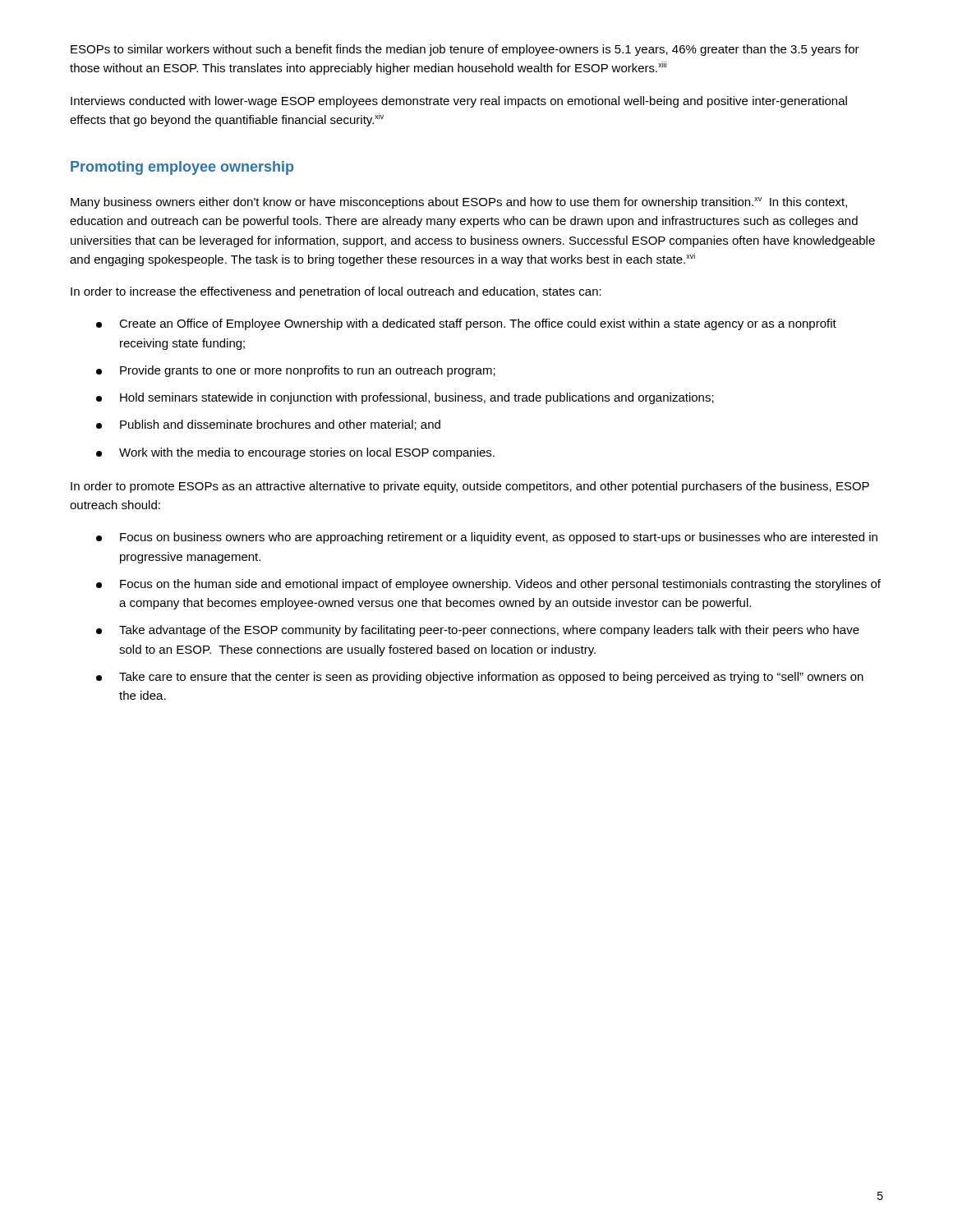Viewport: 953px width, 1232px height.
Task: Find the text block starting "In order to promote"
Action: click(470, 495)
